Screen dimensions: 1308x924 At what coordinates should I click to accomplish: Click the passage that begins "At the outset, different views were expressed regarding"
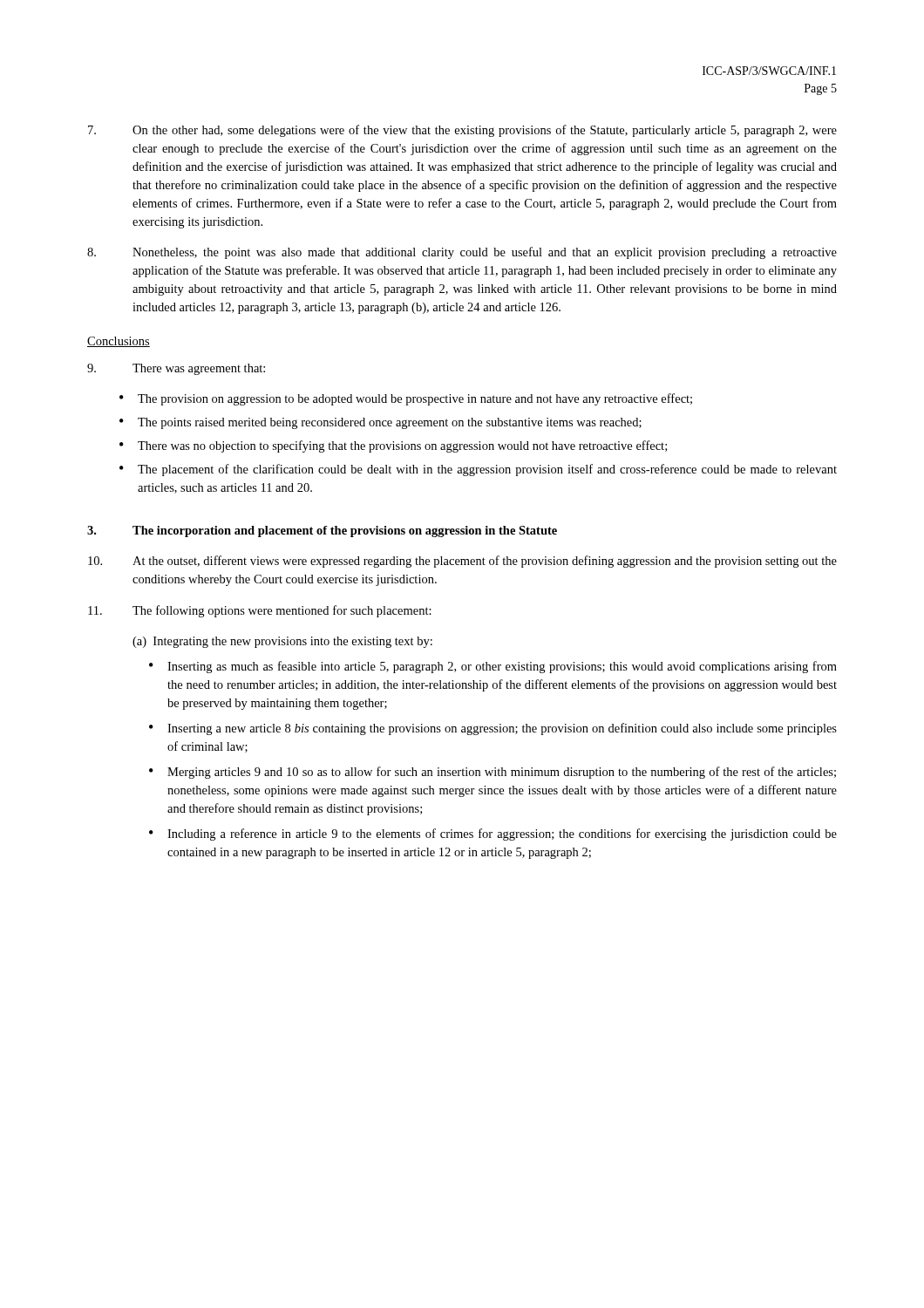462,571
